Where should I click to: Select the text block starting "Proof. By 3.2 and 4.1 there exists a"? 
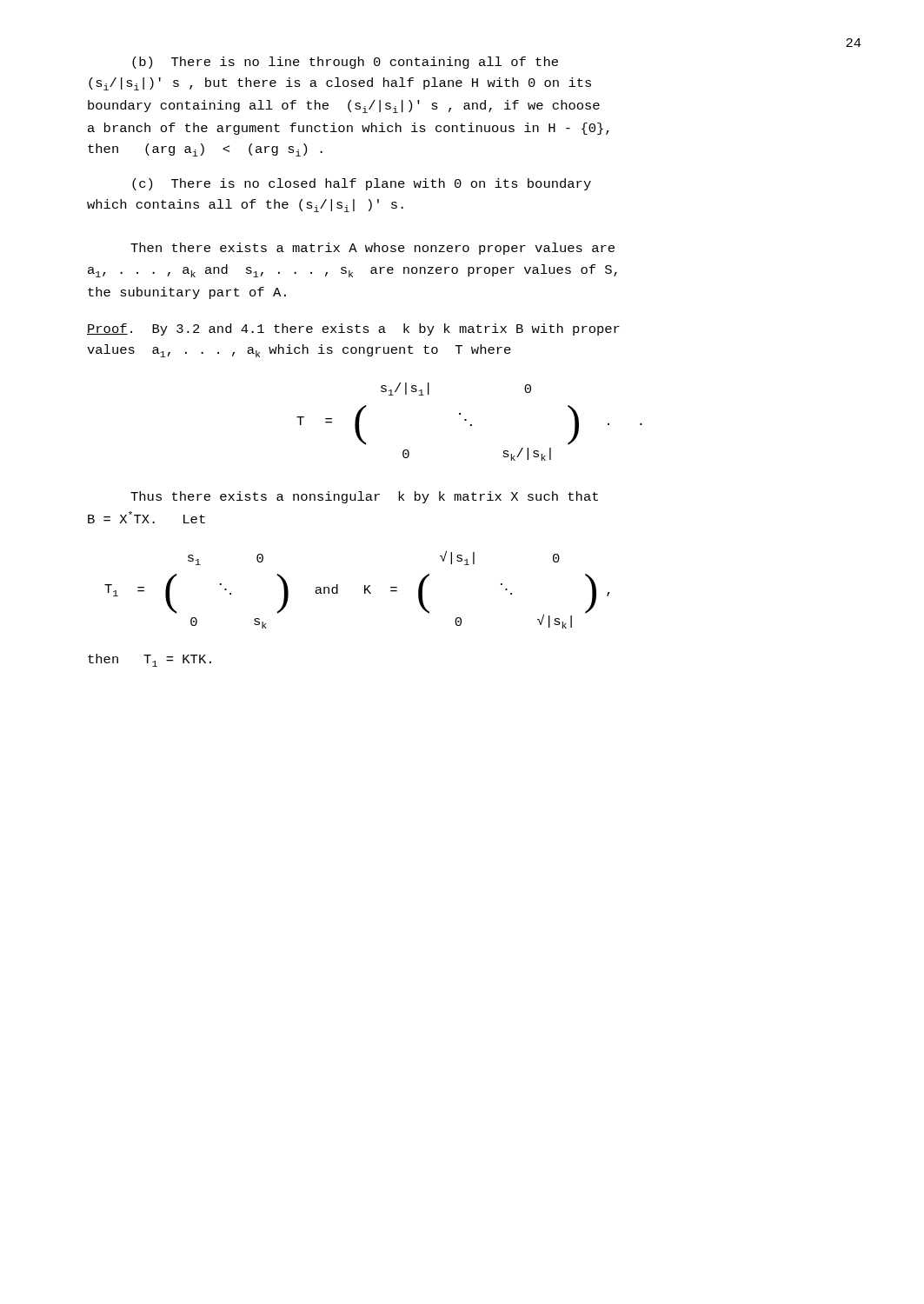pos(471,340)
